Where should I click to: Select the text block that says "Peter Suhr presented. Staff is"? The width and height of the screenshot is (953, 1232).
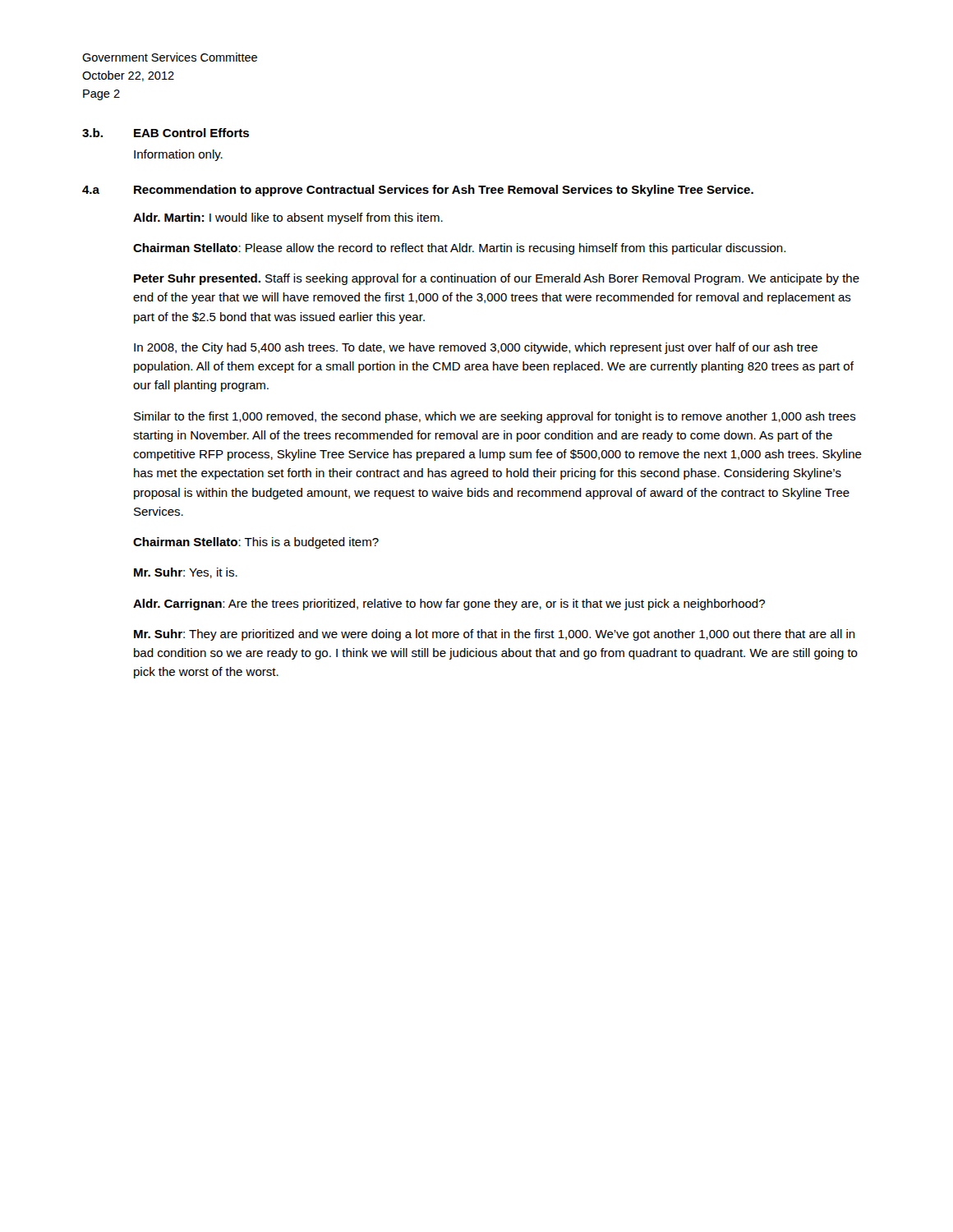[x=496, y=297]
